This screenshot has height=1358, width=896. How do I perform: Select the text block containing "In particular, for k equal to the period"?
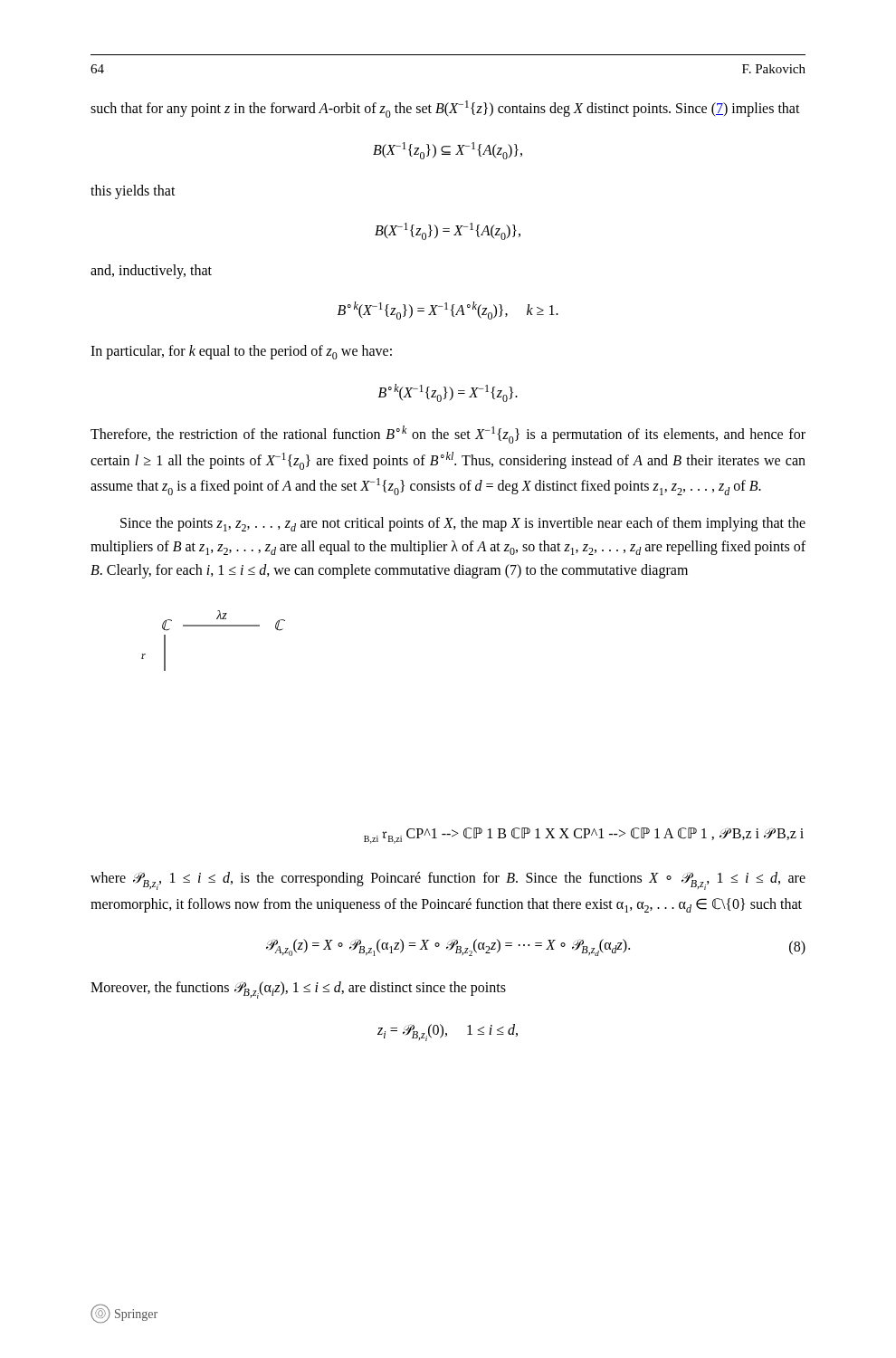[241, 352]
